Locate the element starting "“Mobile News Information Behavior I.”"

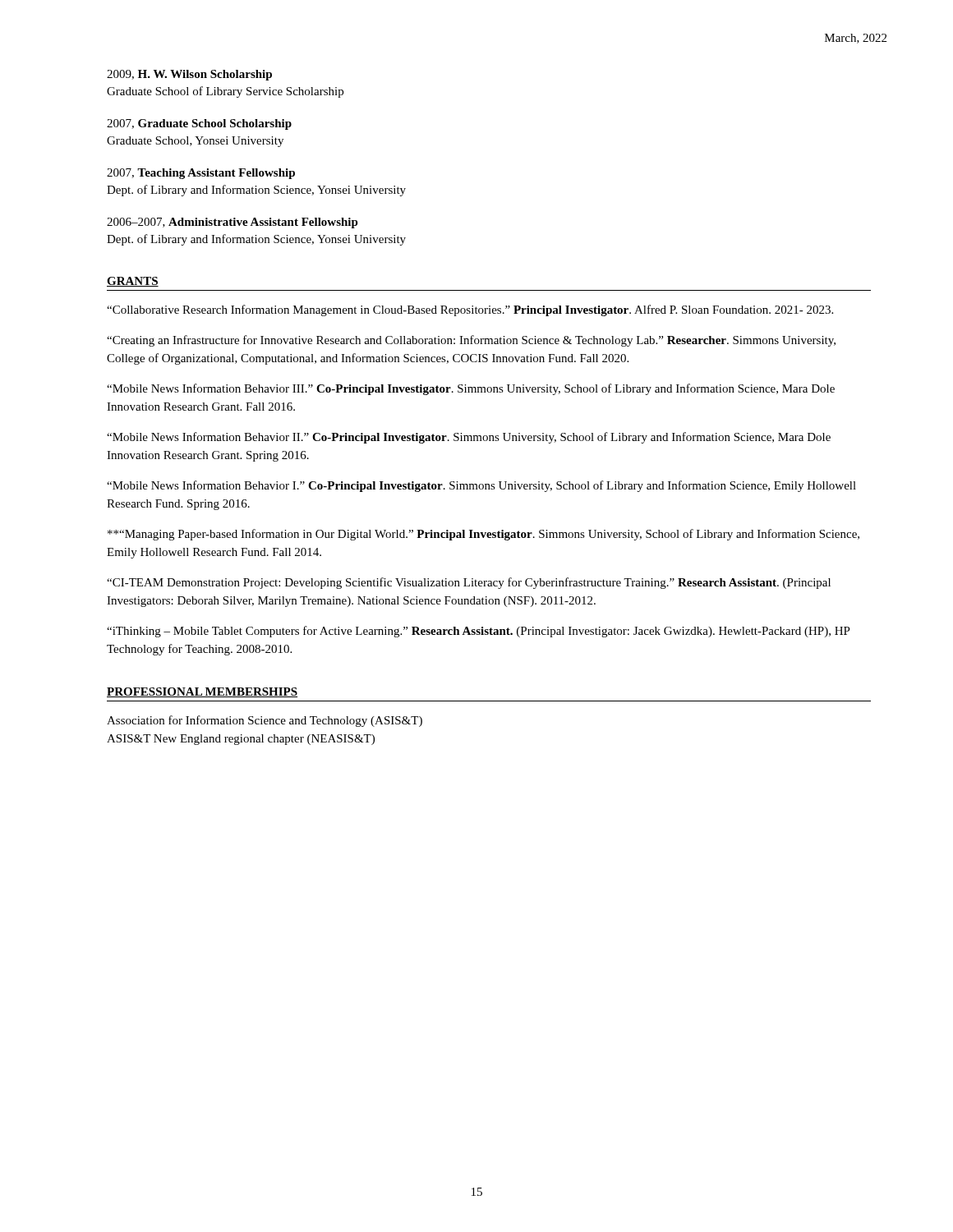[482, 494]
